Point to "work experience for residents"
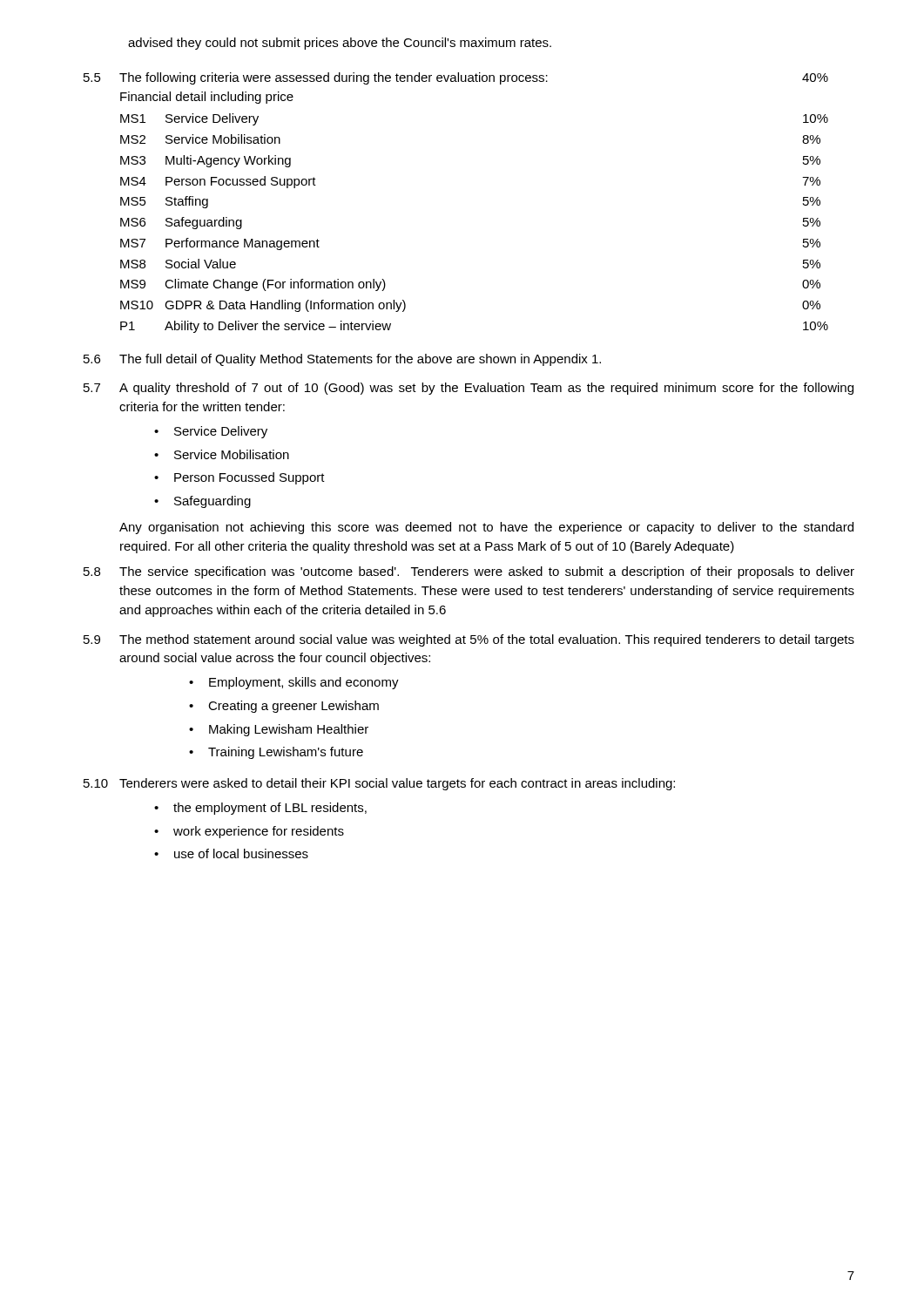924x1307 pixels. 259,830
